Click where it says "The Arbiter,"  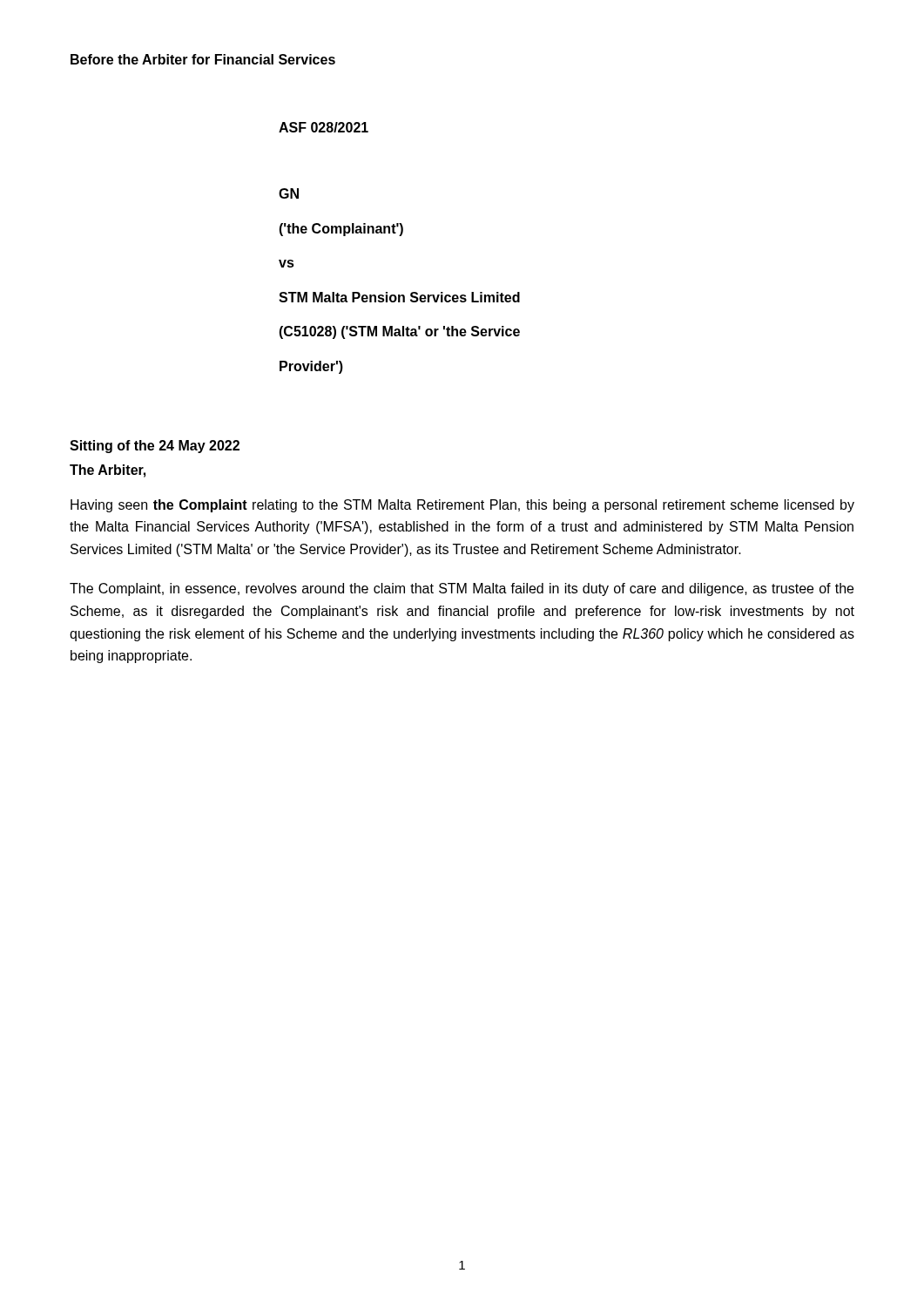pyautogui.click(x=108, y=470)
